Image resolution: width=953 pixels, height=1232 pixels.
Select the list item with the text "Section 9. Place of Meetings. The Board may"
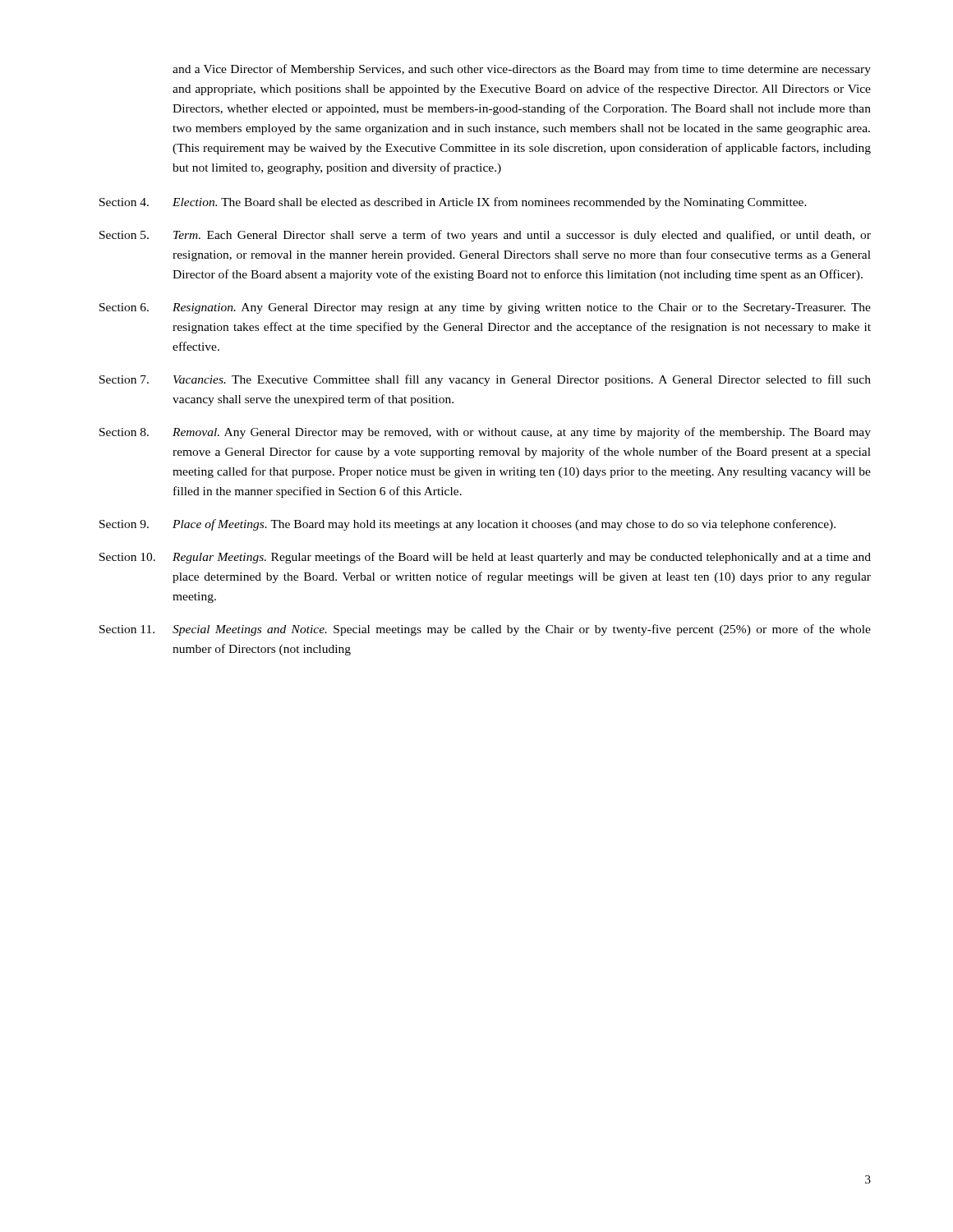[485, 524]
